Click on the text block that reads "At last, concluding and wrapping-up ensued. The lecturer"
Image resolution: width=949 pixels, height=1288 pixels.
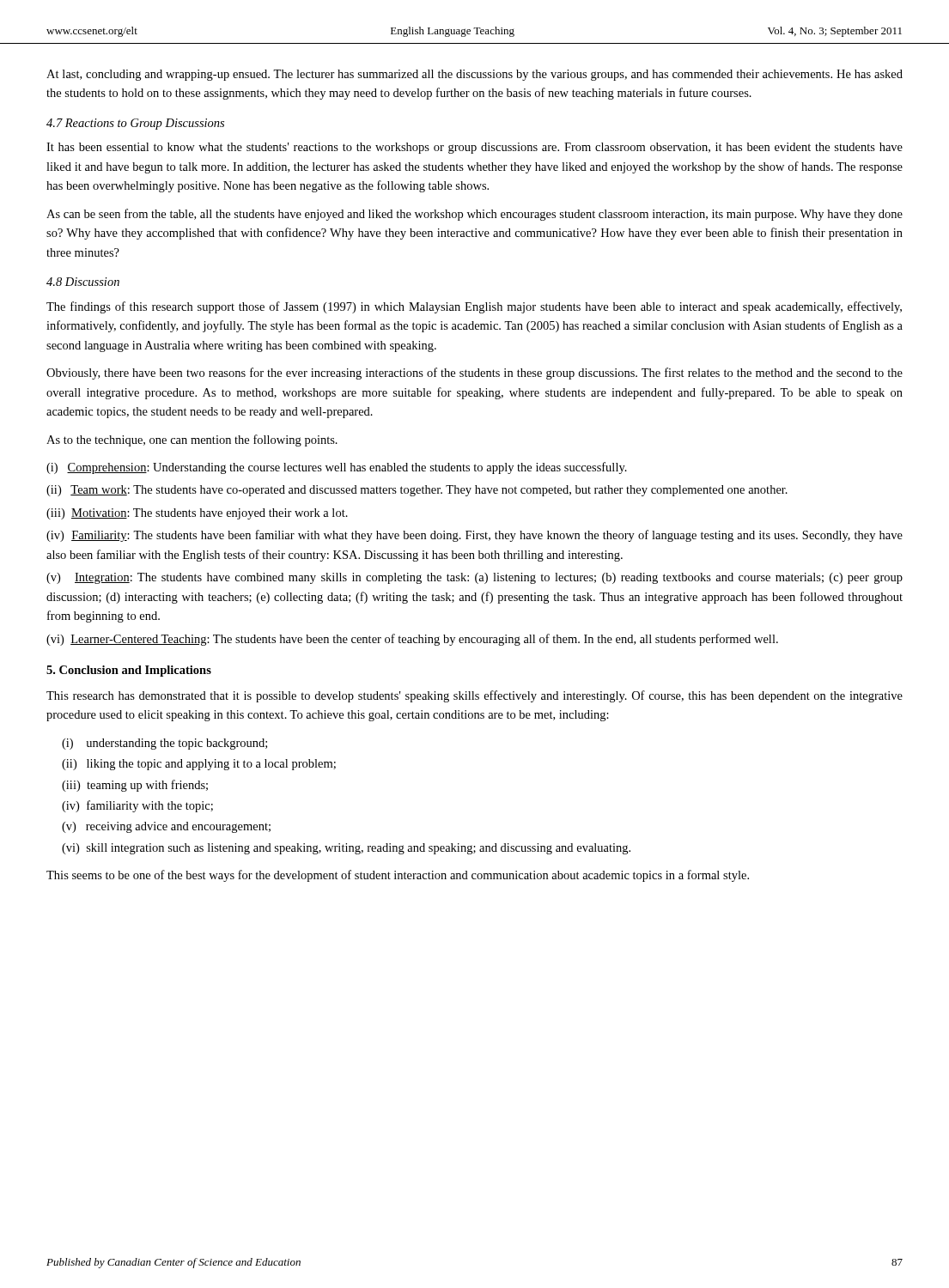point(474,83)
